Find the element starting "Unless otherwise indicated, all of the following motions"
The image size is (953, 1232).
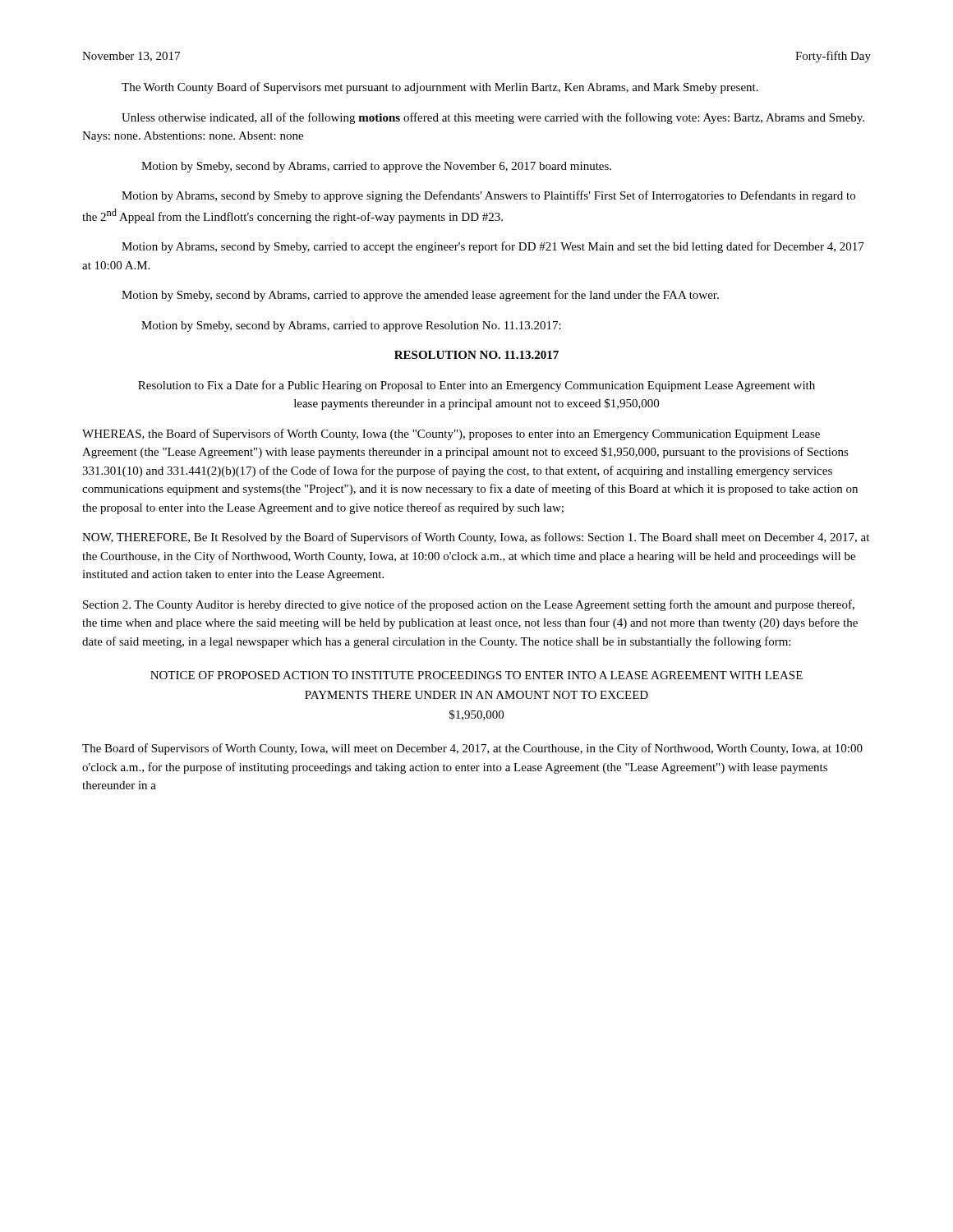(474, 126)
